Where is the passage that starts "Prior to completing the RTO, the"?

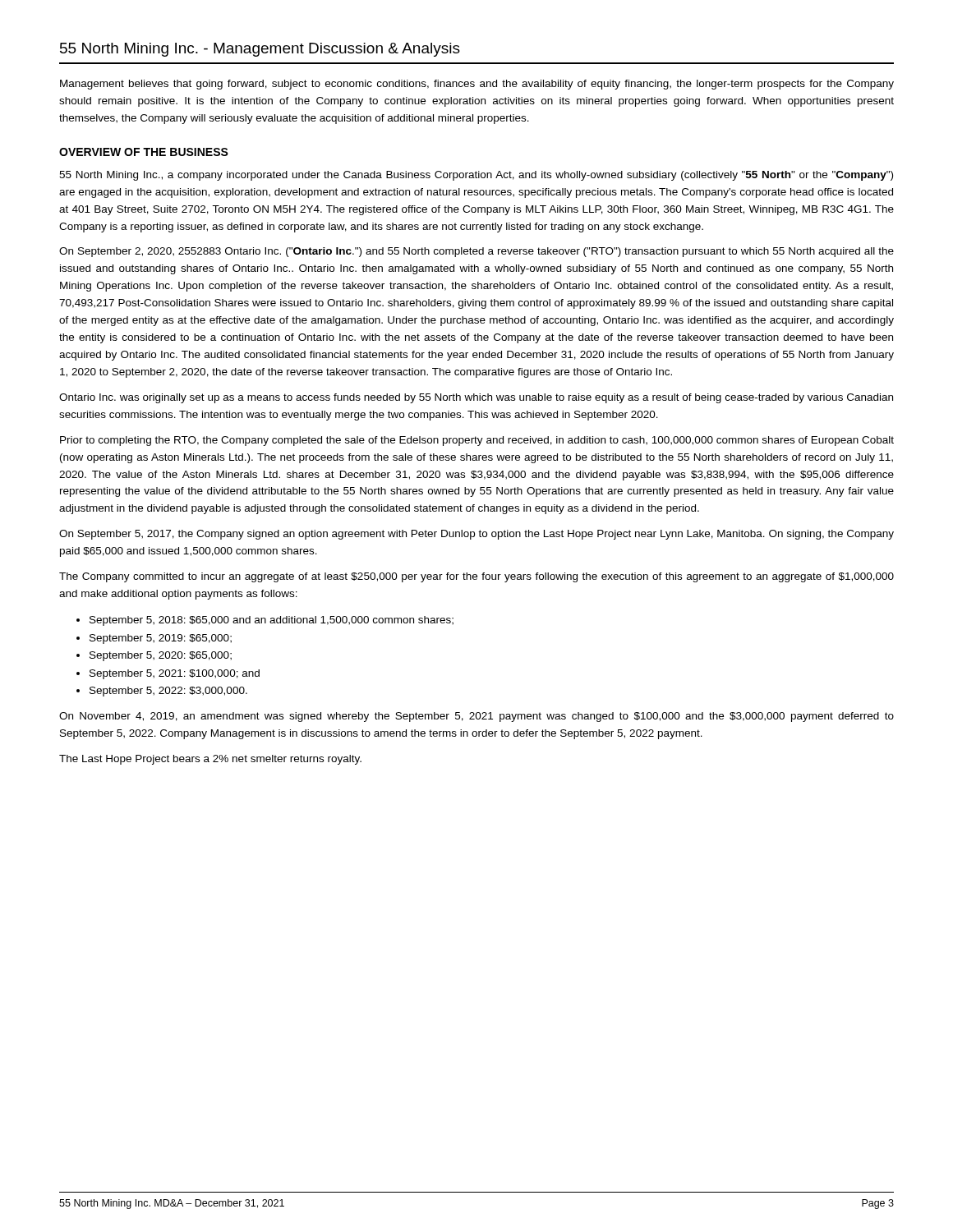[x=476, y=474]
